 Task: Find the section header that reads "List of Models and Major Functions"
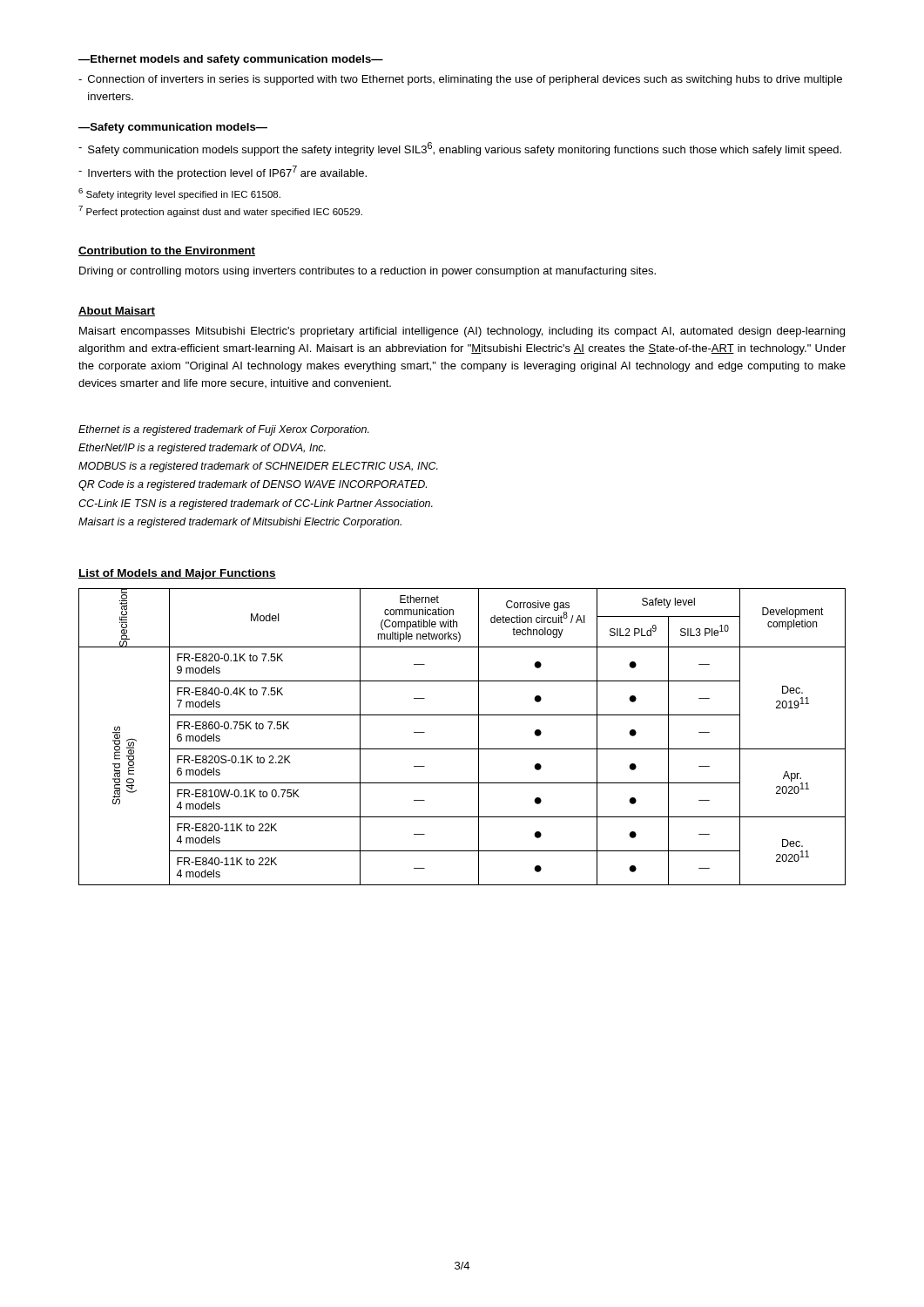(177, 573)
